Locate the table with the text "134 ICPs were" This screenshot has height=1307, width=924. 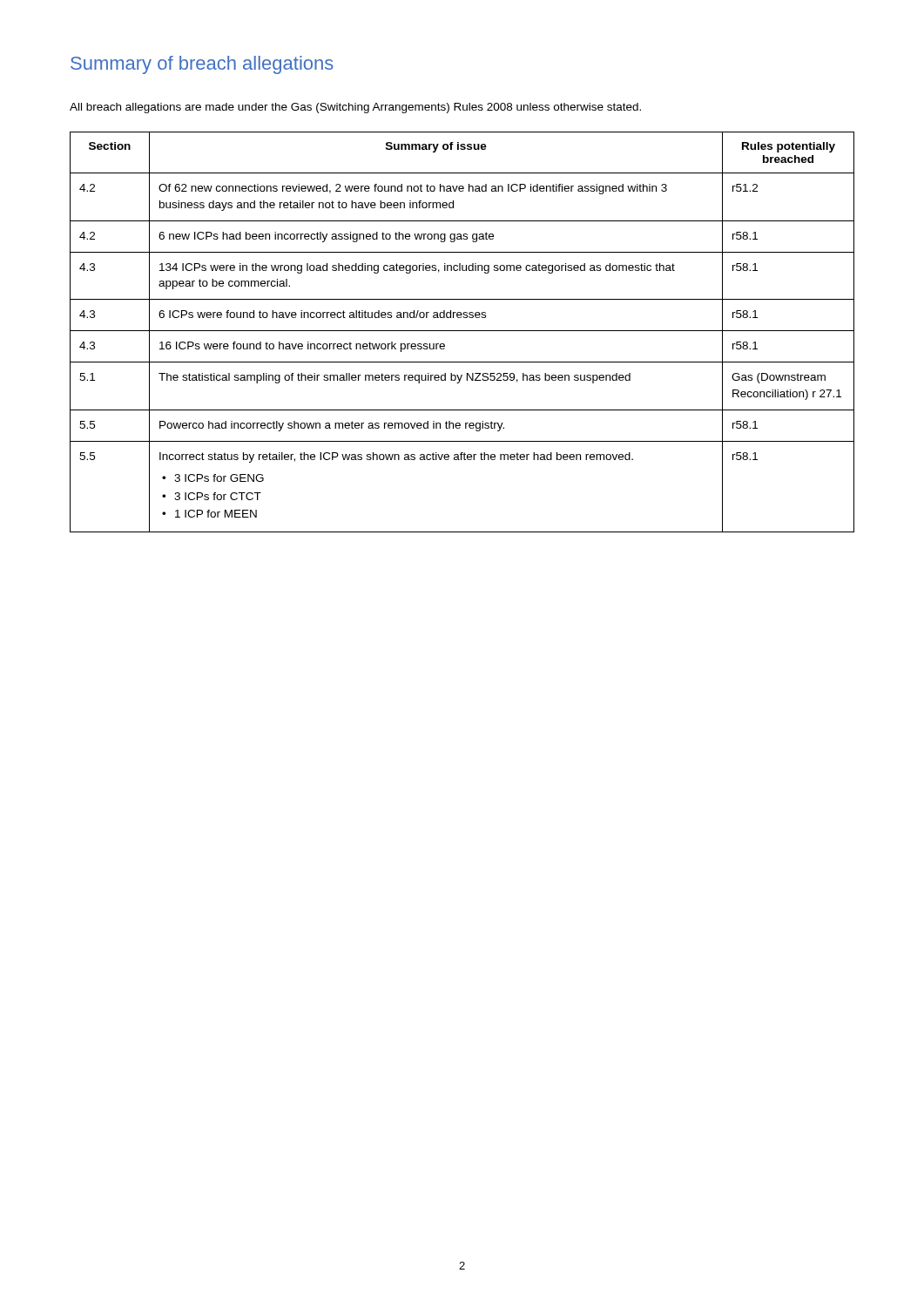point(462,332)
